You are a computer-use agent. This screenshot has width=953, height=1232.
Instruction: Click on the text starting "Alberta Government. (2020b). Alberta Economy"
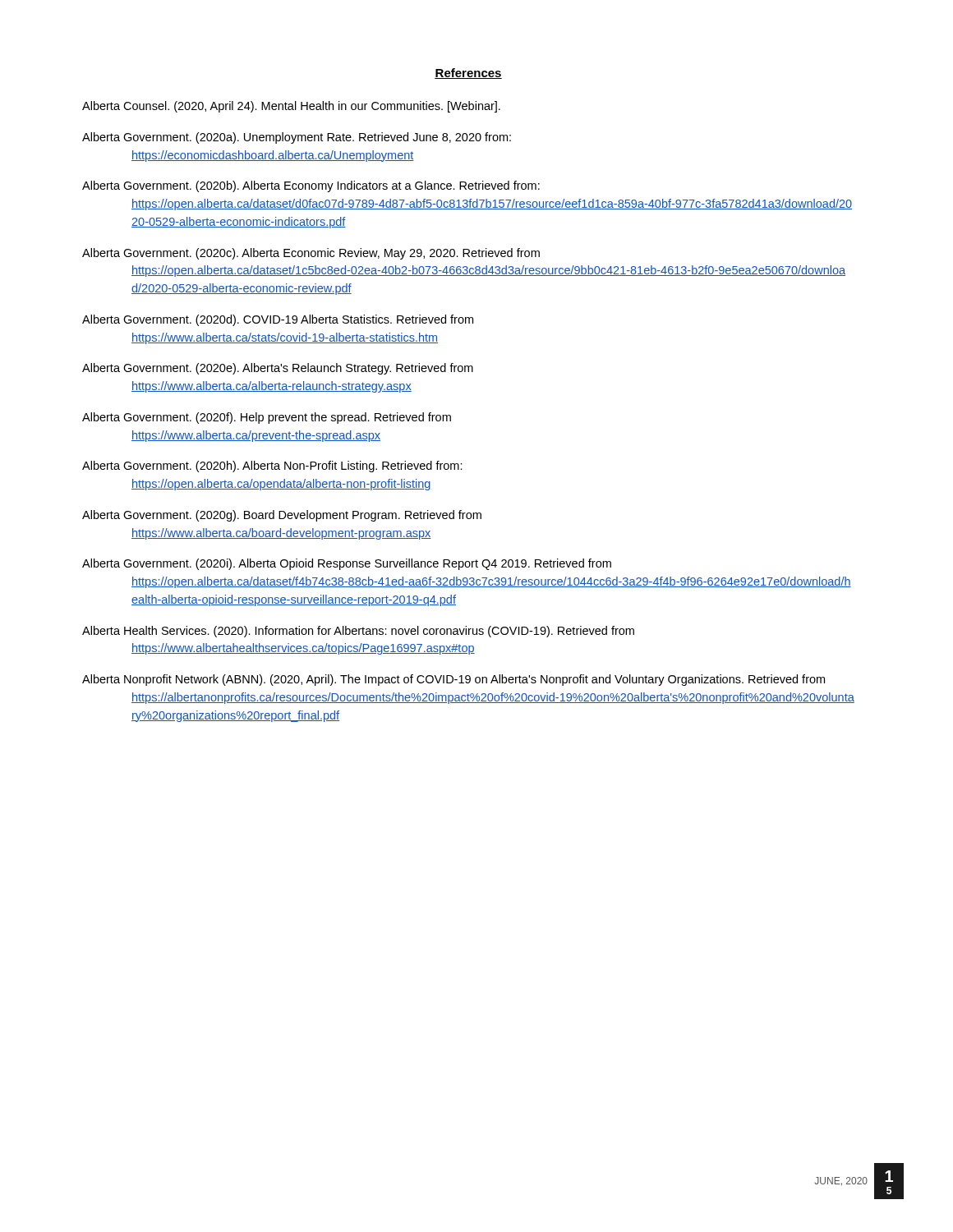[x=467, y=204]
